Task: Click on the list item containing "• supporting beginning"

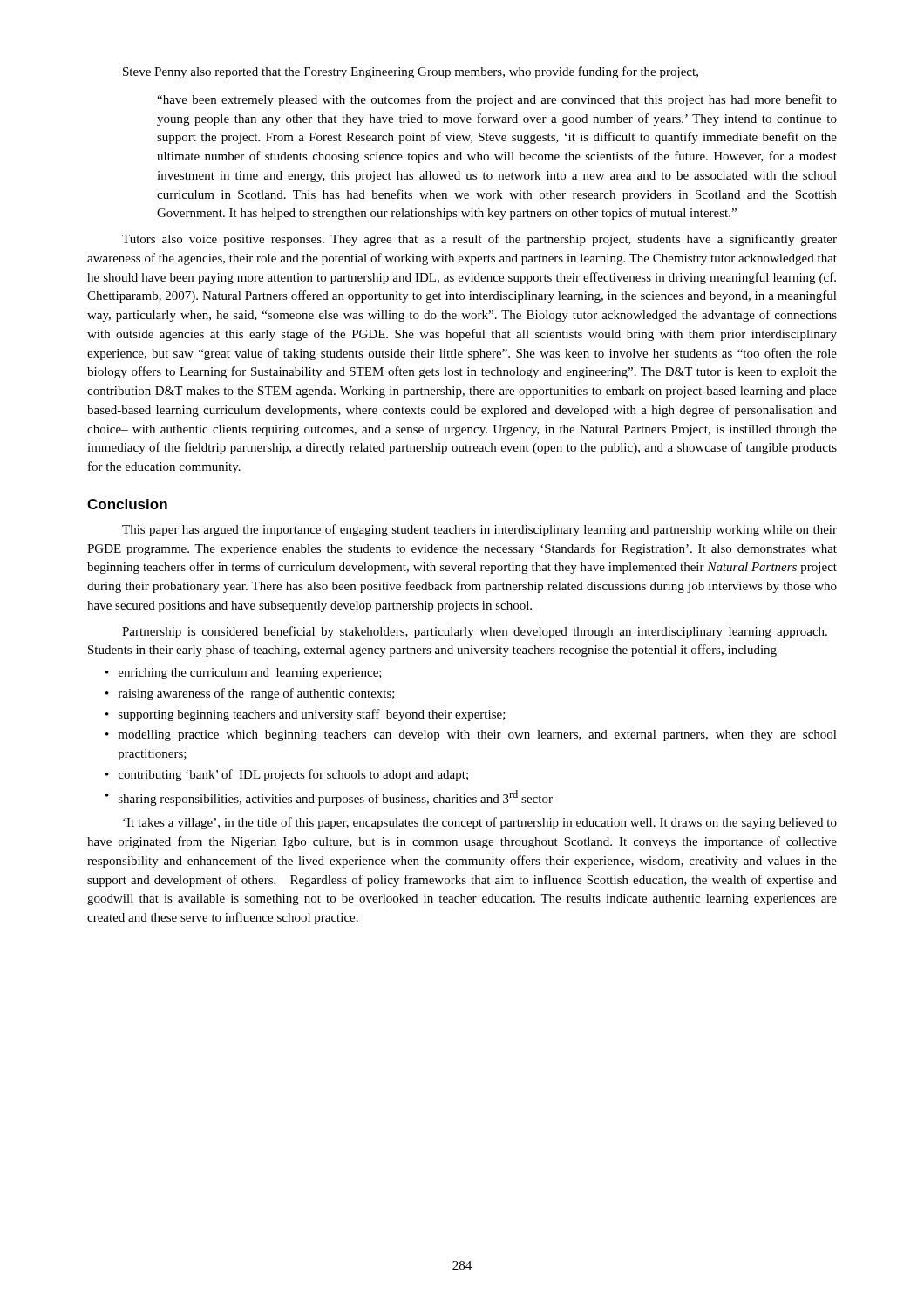Action: click(x=471, y=714)
